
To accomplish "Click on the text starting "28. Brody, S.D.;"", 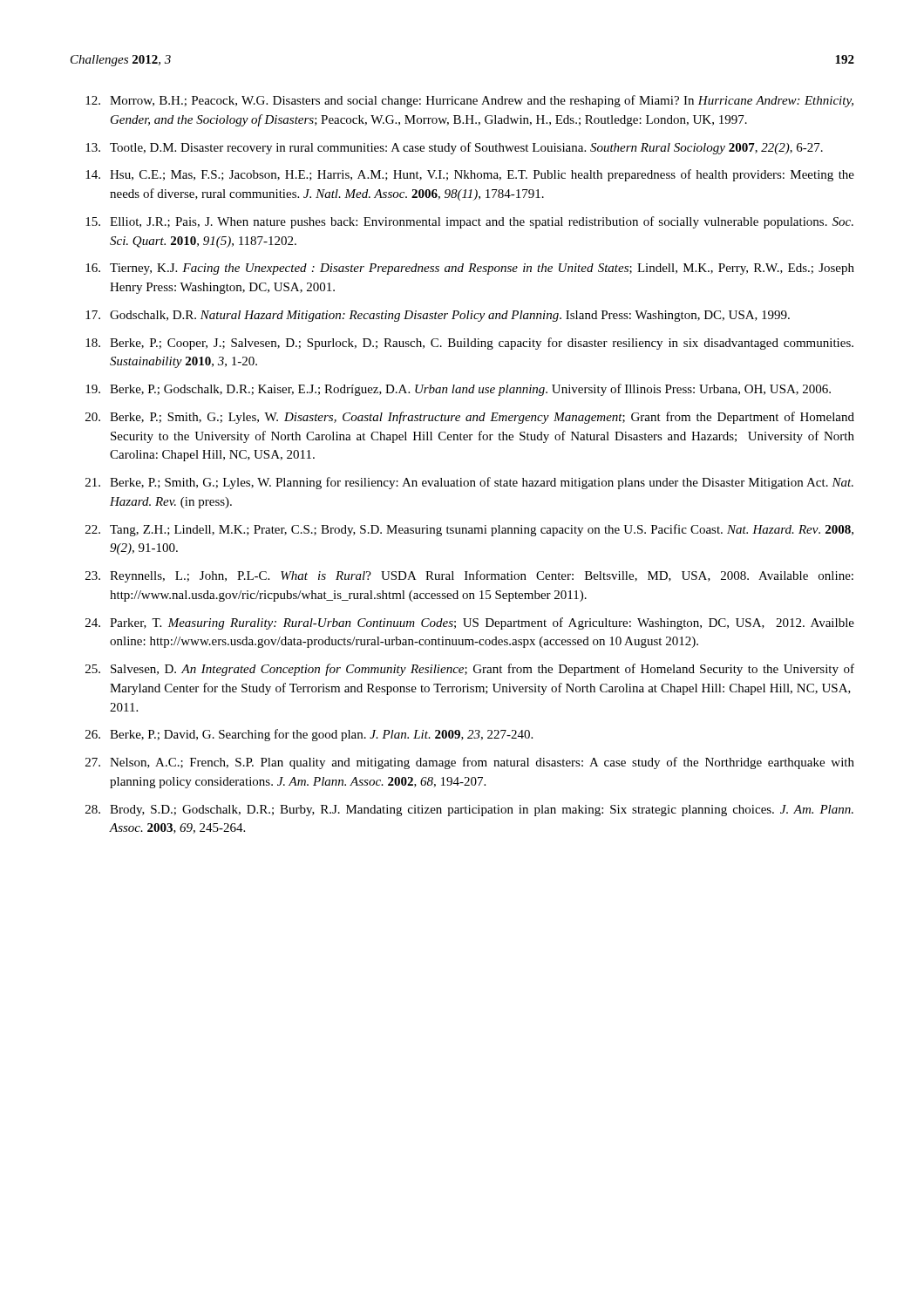I will point(462,819).
